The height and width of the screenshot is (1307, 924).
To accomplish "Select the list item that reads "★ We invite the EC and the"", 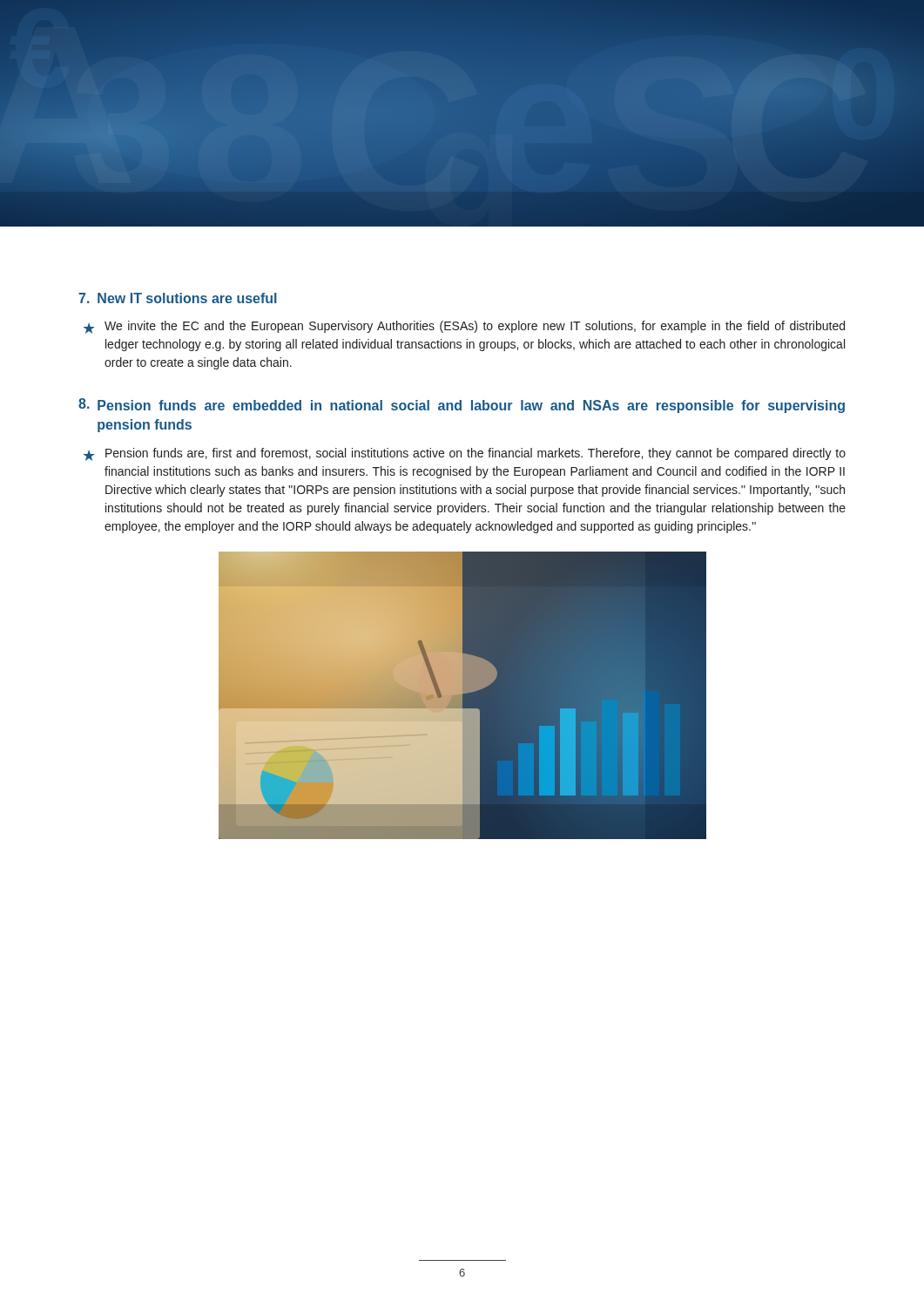I will click(464, 345).
